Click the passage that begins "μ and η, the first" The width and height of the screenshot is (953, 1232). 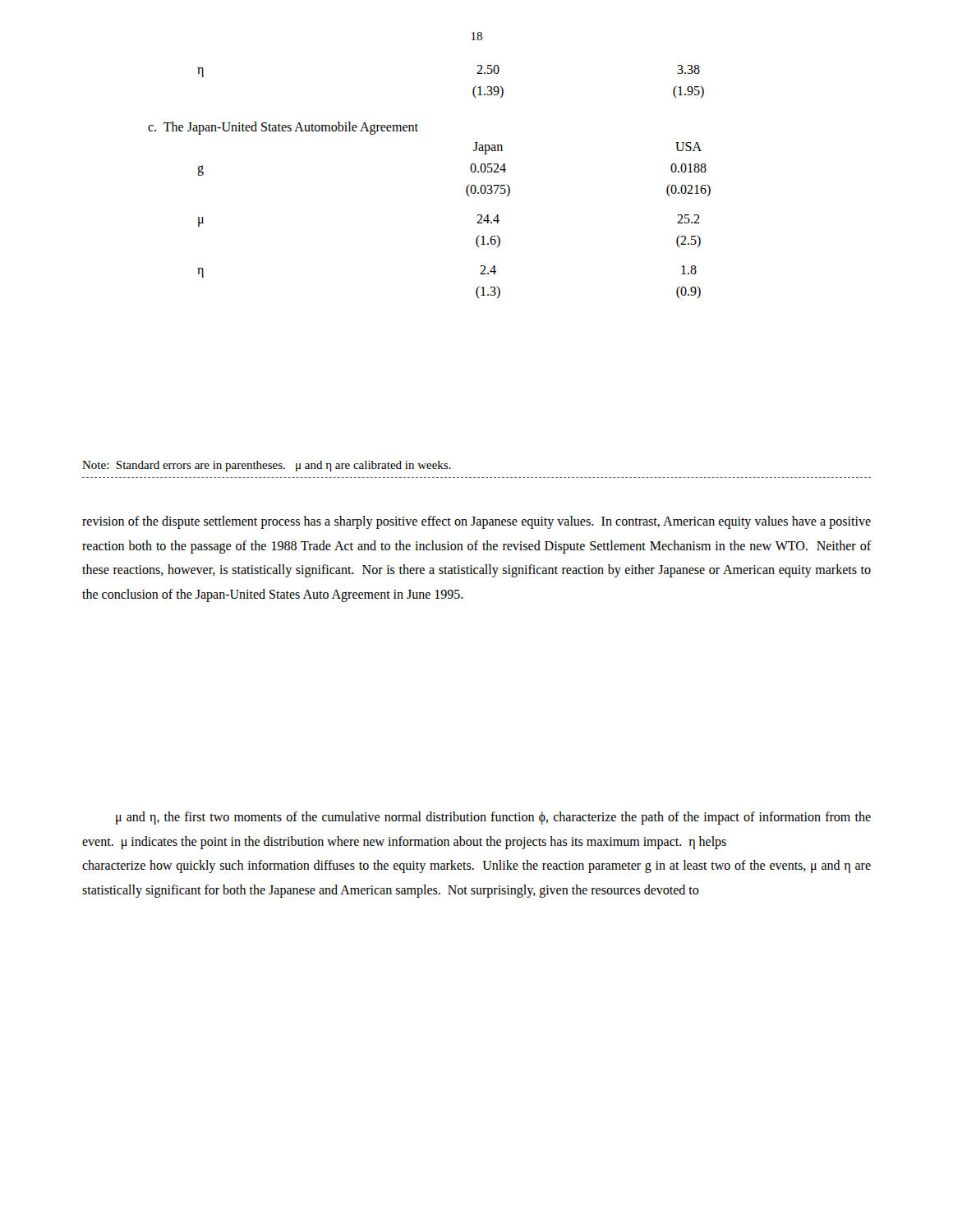(476, 853)
